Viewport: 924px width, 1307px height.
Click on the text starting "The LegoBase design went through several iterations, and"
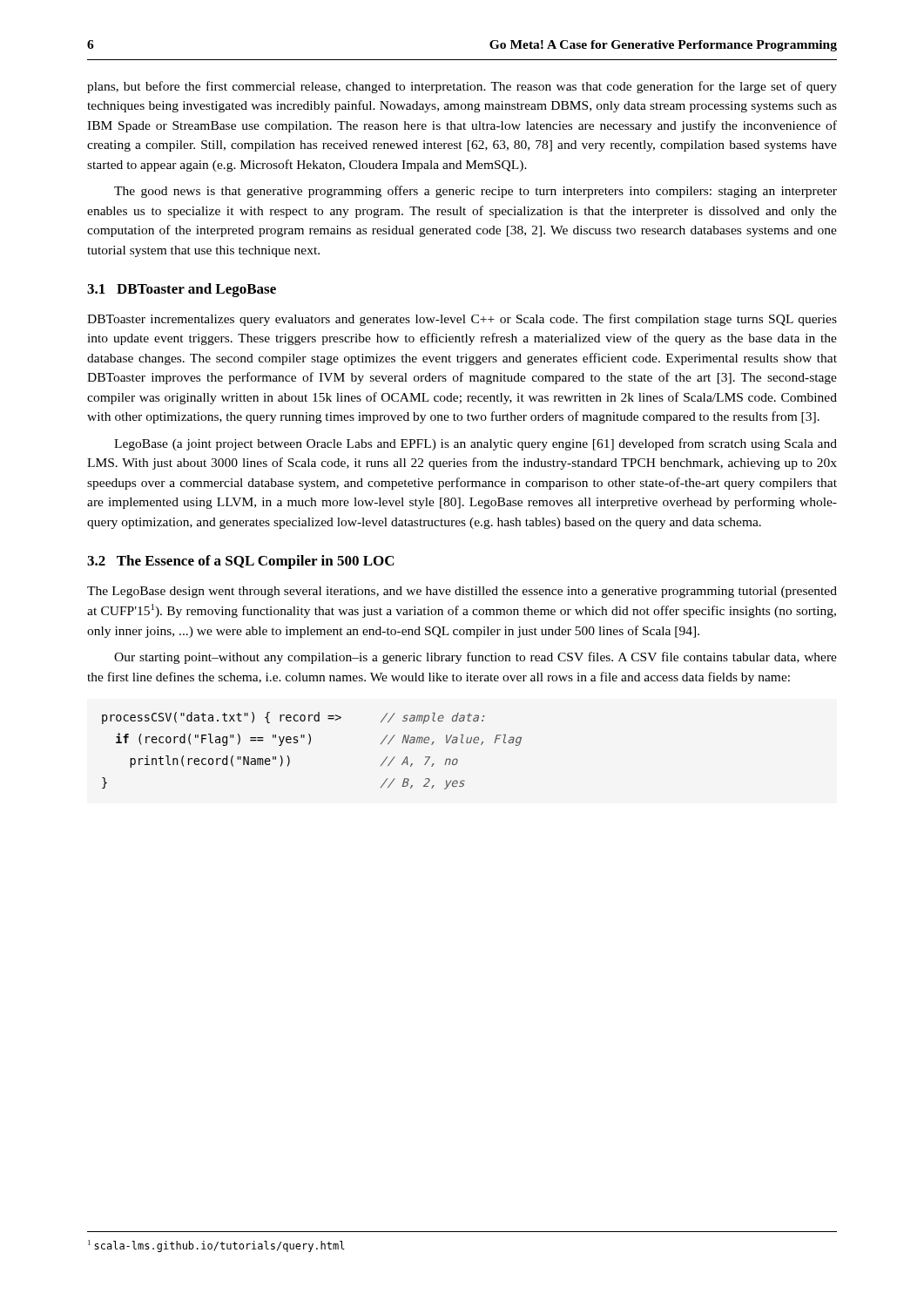click(462, 611)
